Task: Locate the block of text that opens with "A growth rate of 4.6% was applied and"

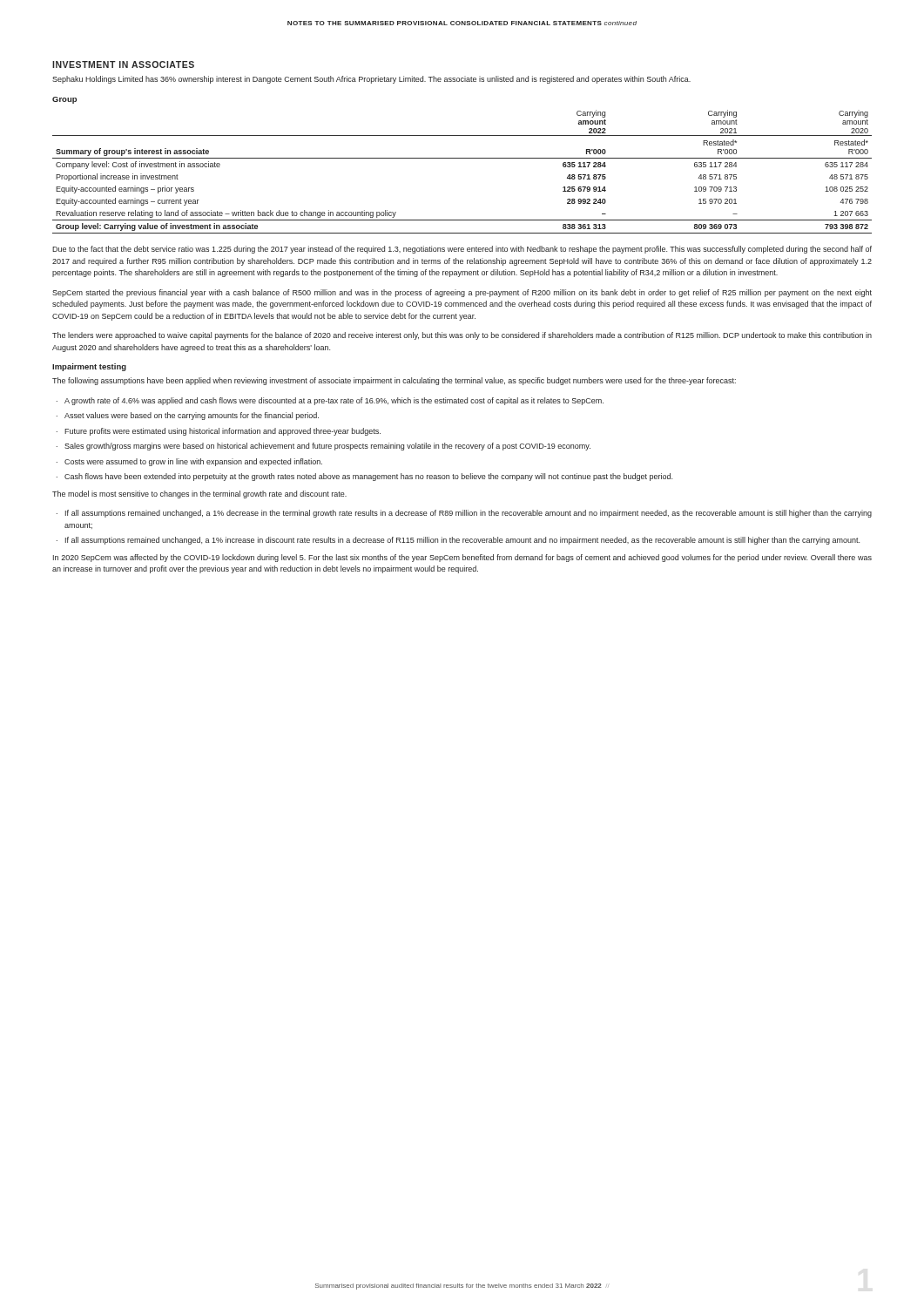Action: 334,400
